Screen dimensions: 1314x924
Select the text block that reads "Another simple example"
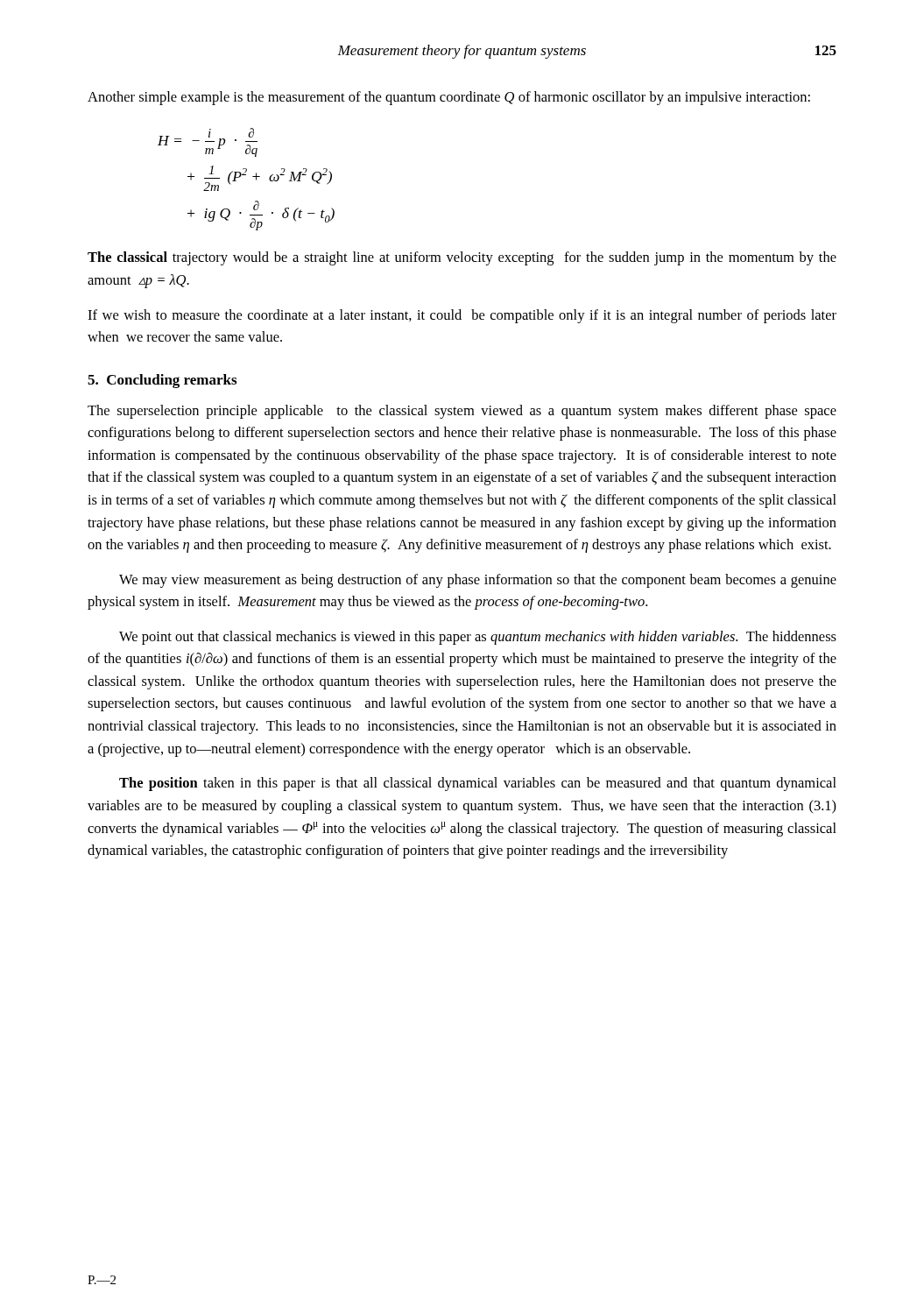pyautogui.click(x=449, y=97)
